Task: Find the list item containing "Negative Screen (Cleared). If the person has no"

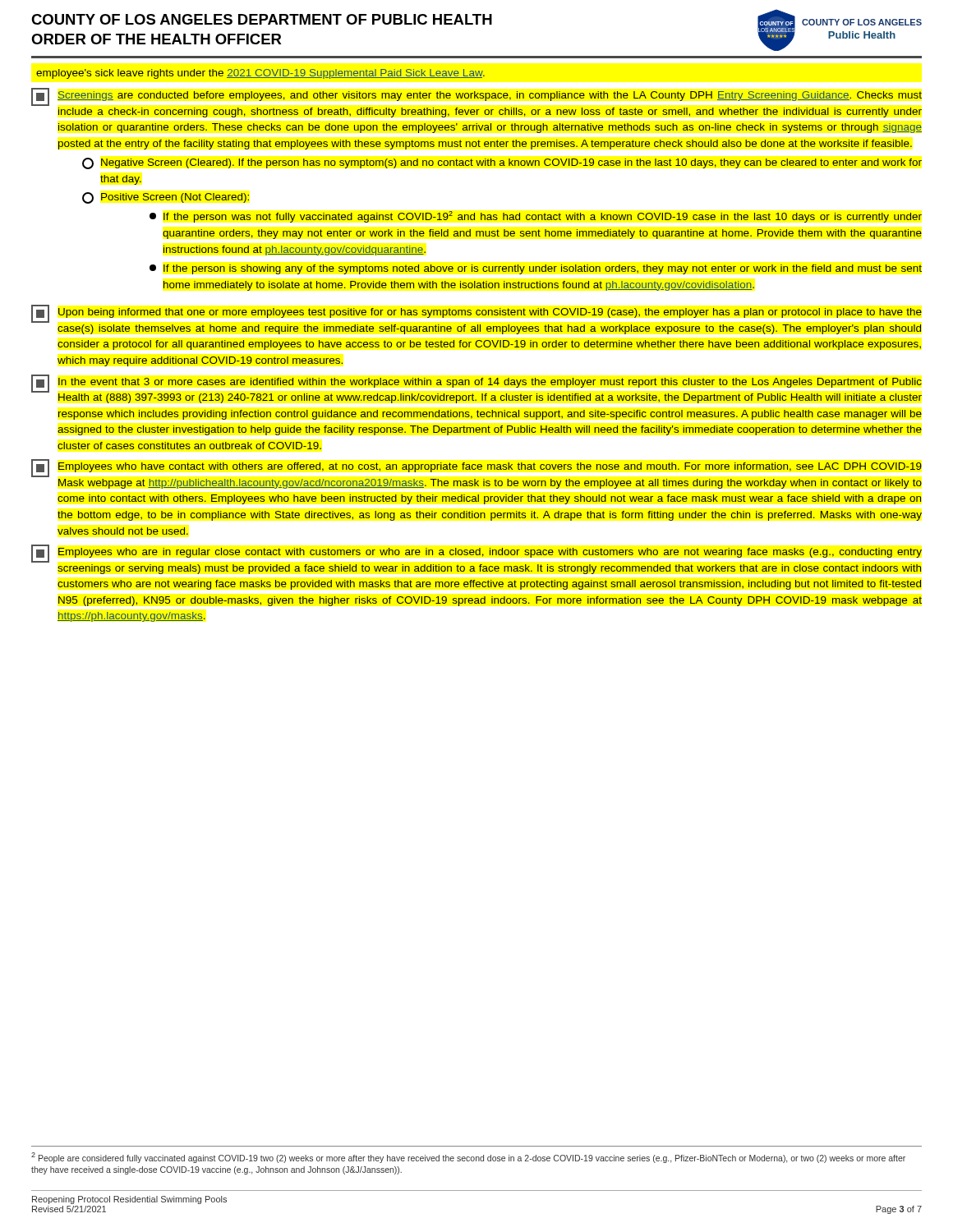Action: point(502,171)
